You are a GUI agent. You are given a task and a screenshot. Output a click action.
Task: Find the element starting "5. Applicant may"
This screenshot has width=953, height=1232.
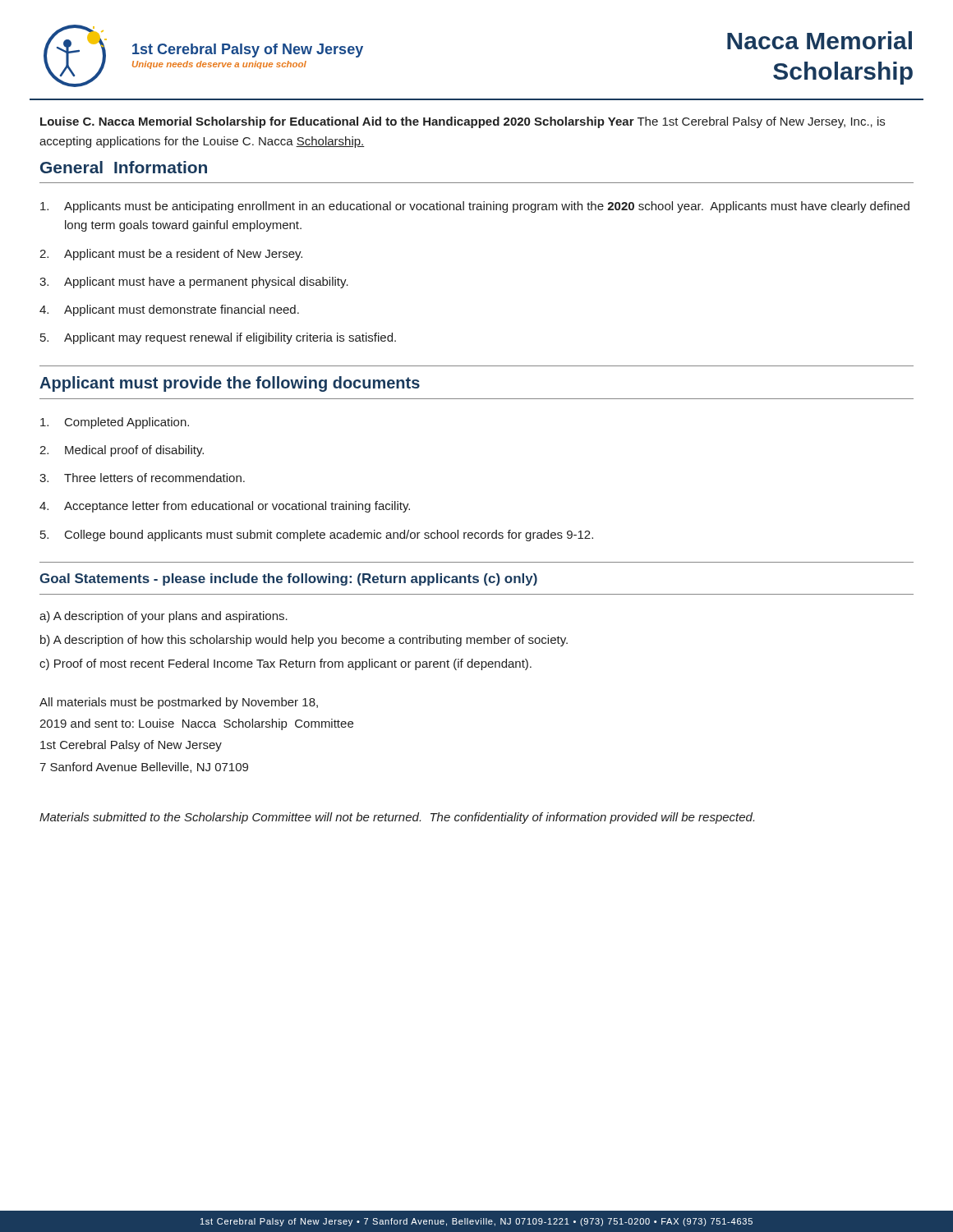coord(218,338)
